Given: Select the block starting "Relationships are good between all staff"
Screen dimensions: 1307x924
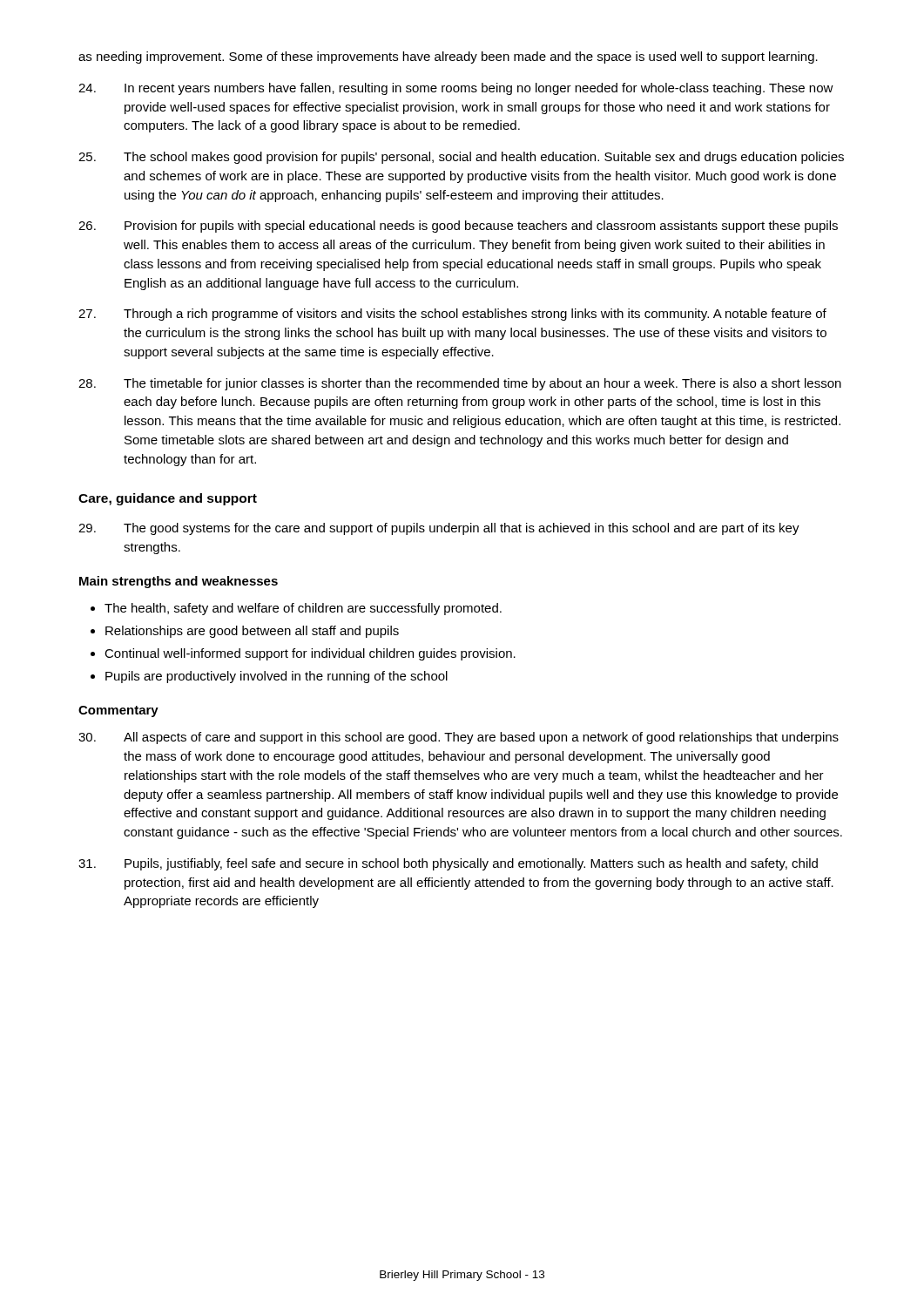Looking at the screenshot, I should tap(252, 631).
